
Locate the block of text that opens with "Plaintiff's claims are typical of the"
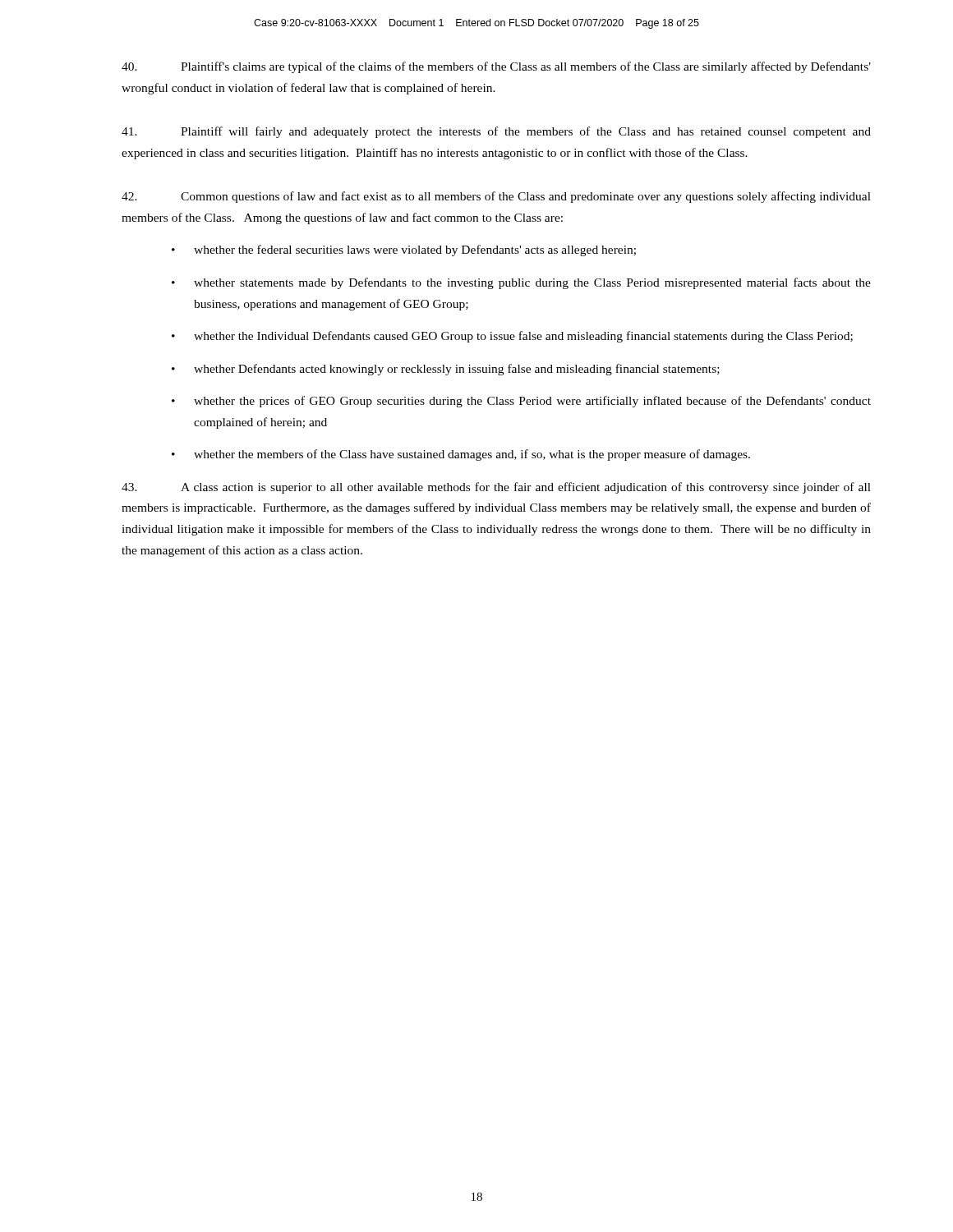(496, 75)
